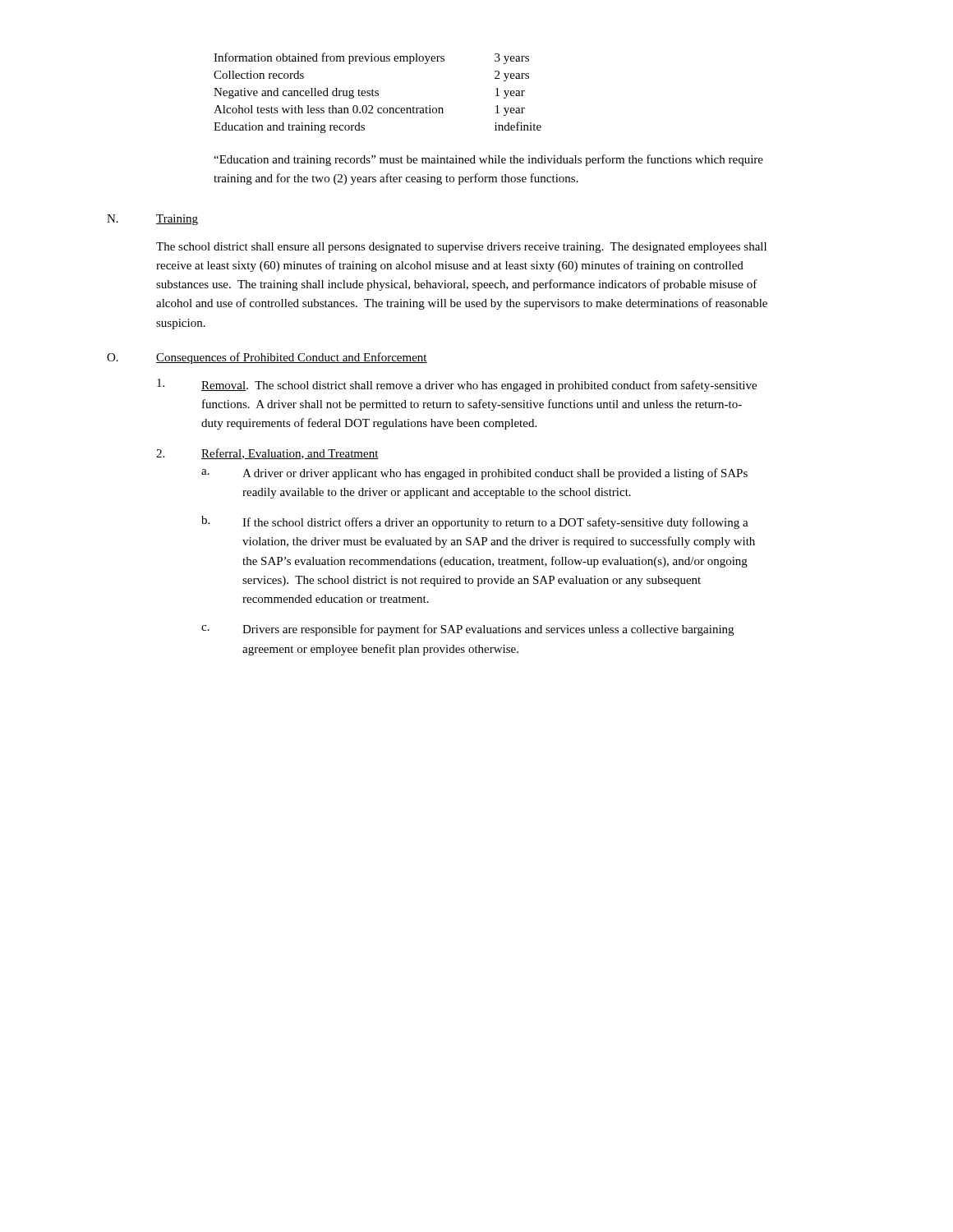Where is the passage that starts "If the school district offers a driver"?
Viewport: 953px width, 1232px height.
(x=499, y=561)
